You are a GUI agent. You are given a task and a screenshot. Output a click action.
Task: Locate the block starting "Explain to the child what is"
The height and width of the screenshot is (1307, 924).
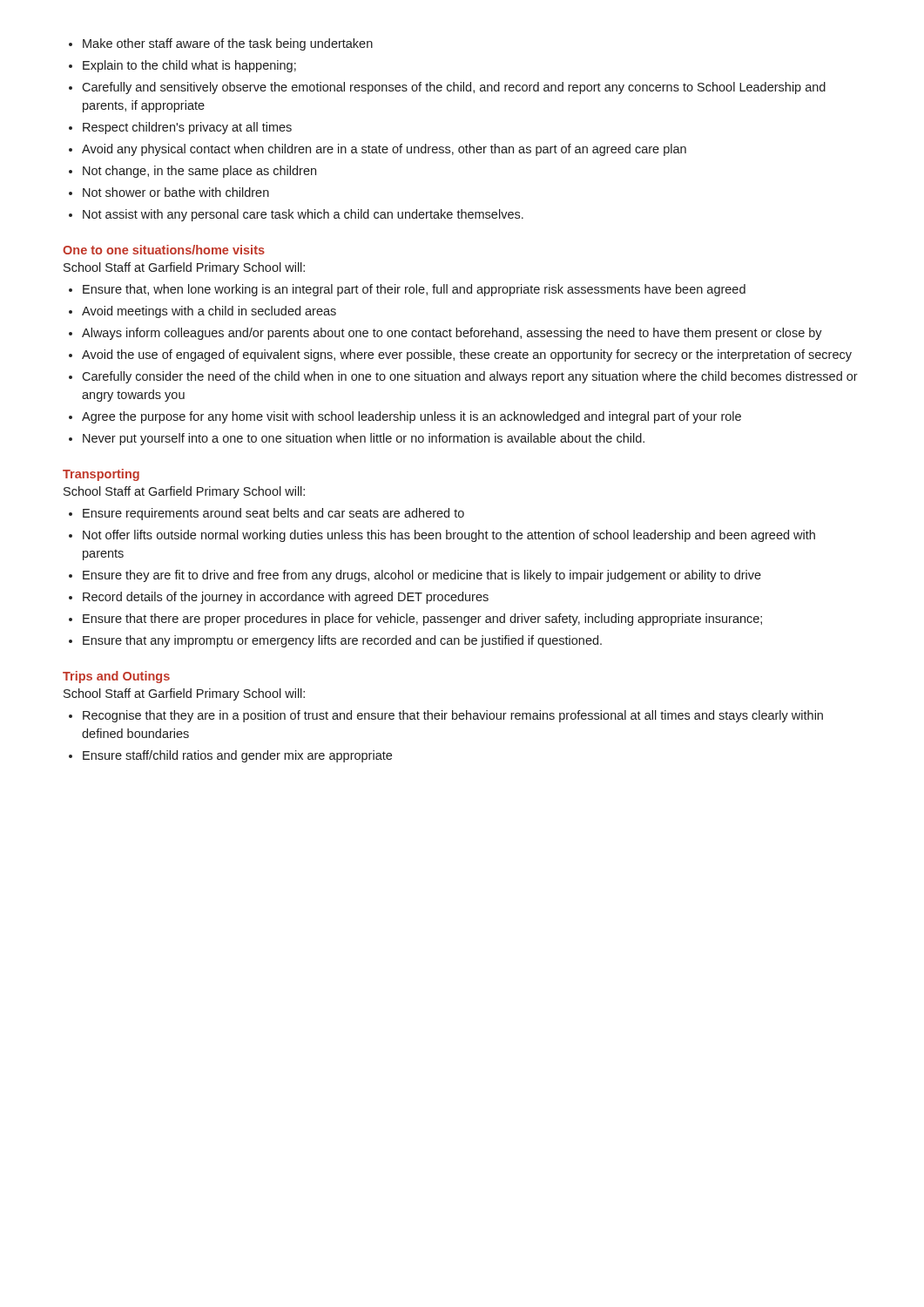189,66
